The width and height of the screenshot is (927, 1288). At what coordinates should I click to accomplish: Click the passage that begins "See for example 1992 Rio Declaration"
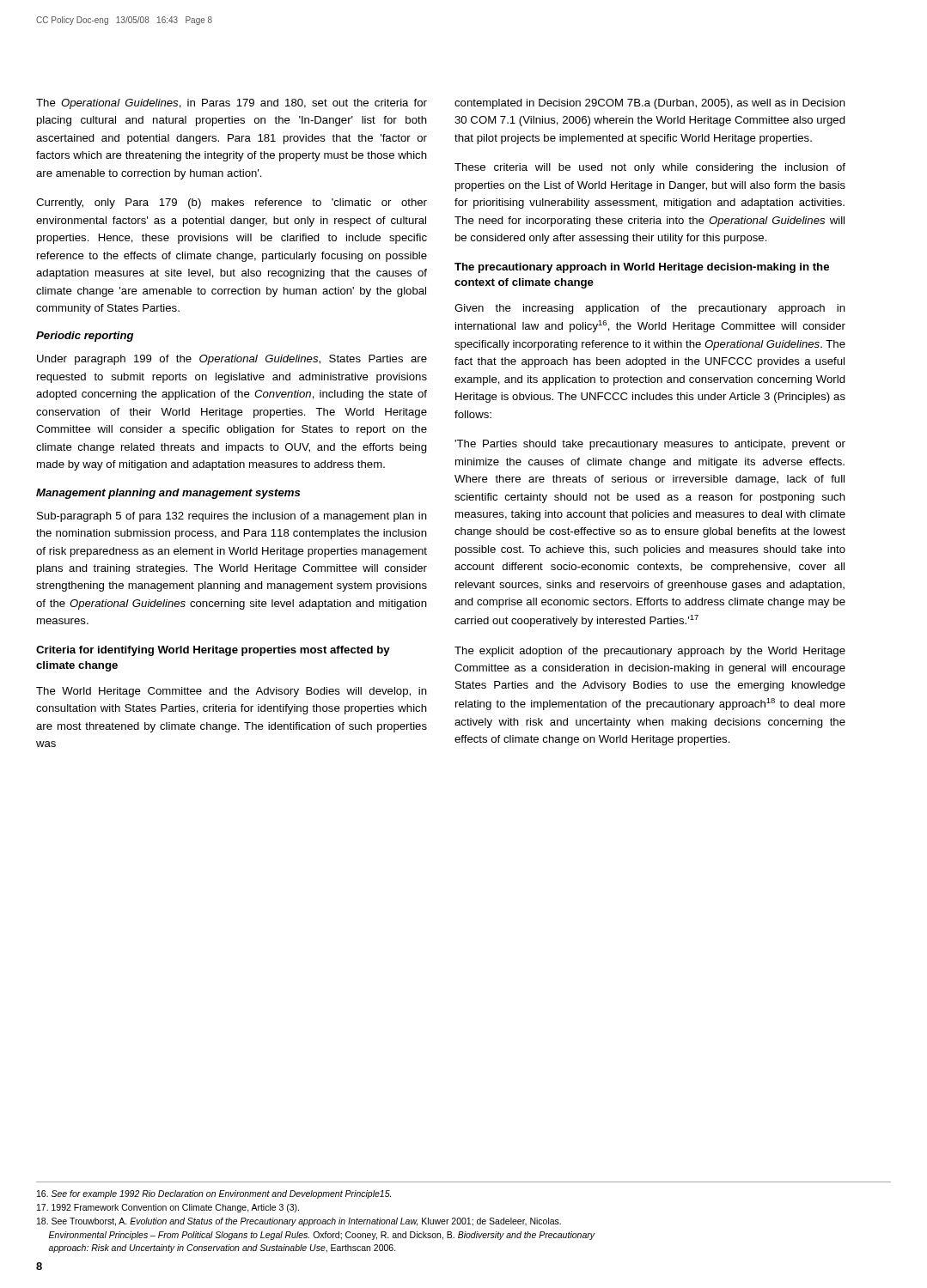[x=214, y=1194]
